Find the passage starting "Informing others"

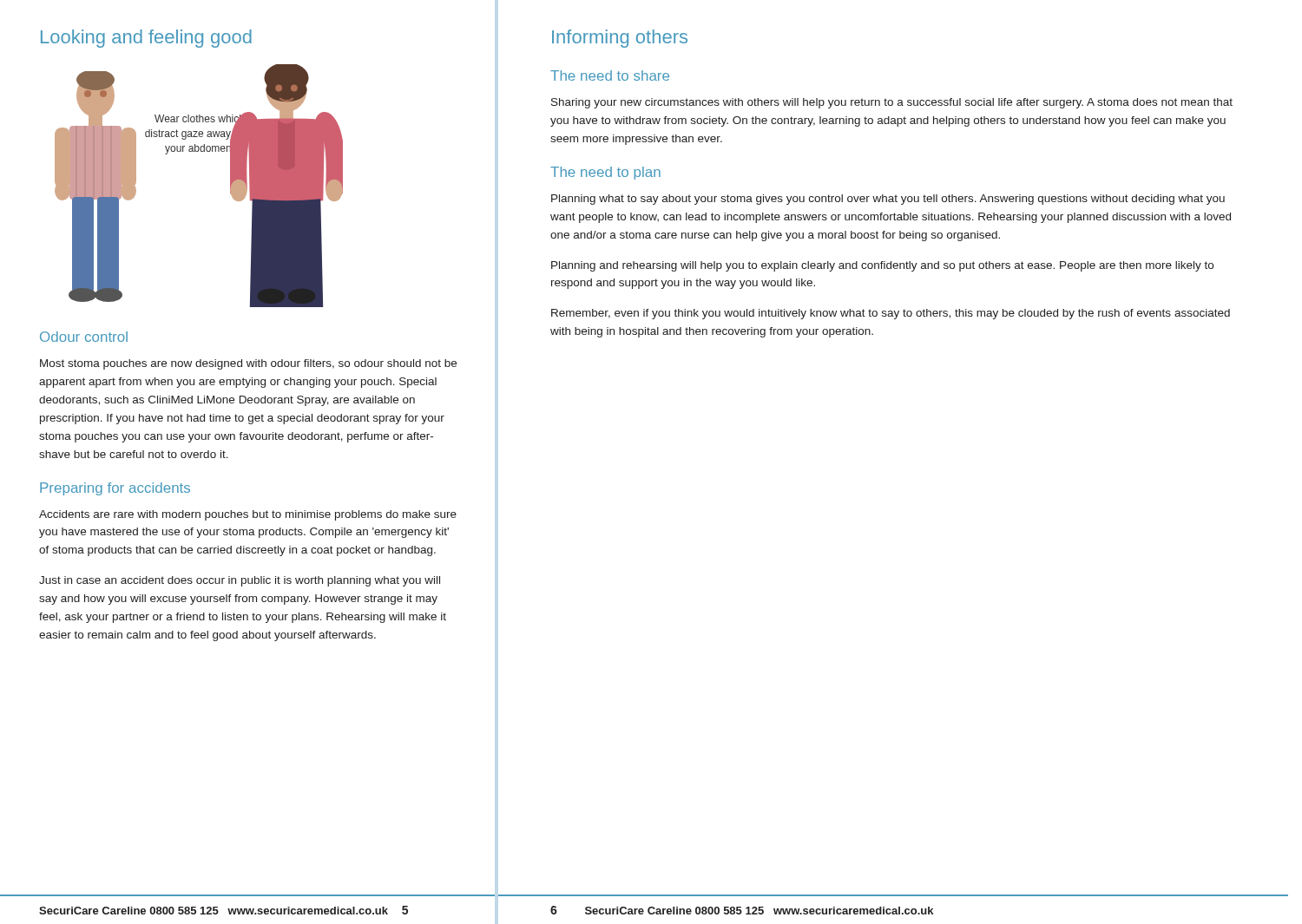click(x=620, y=39)
